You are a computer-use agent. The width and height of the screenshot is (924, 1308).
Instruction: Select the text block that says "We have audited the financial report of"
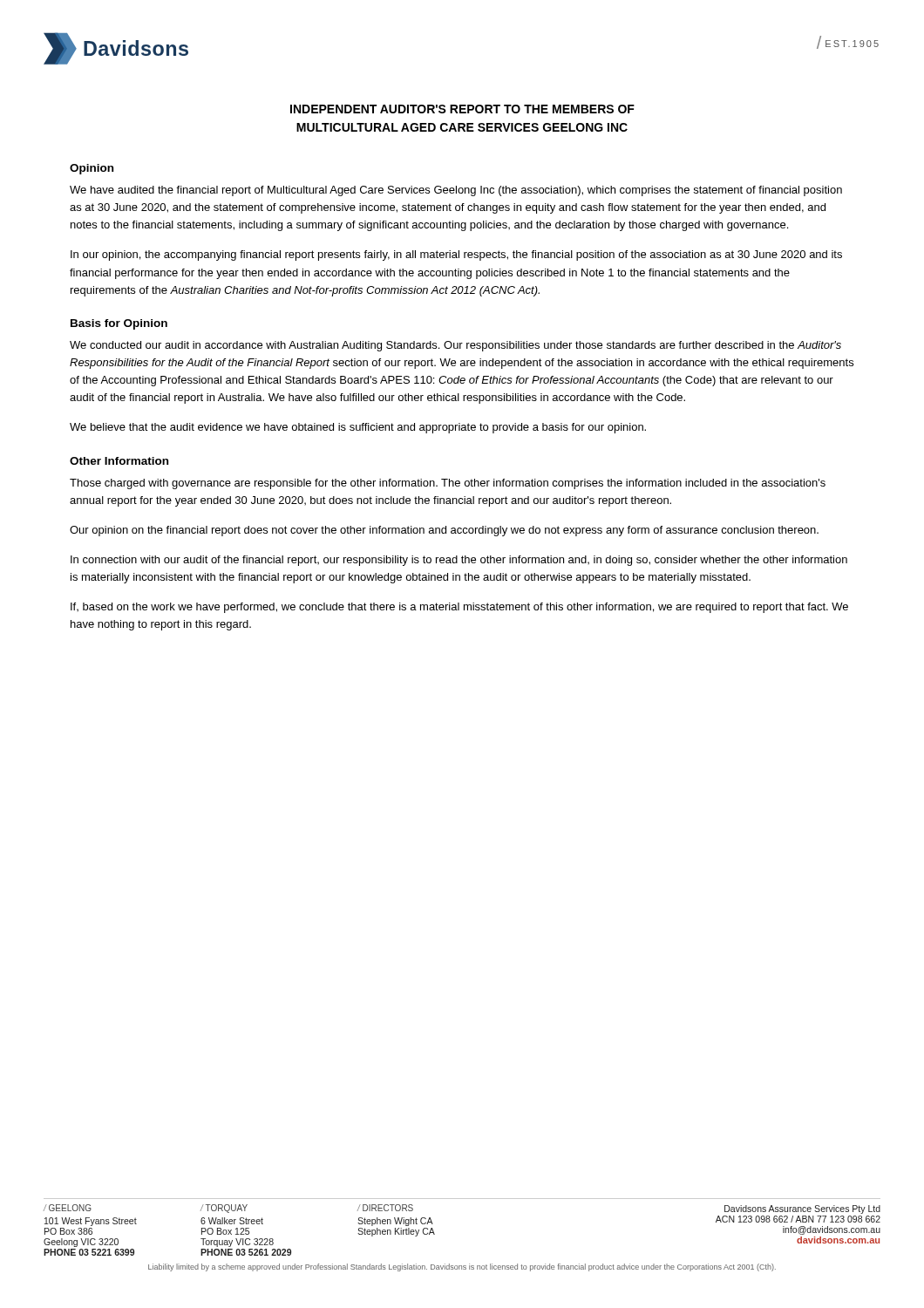pyautogui.click(x=456, y=207)
